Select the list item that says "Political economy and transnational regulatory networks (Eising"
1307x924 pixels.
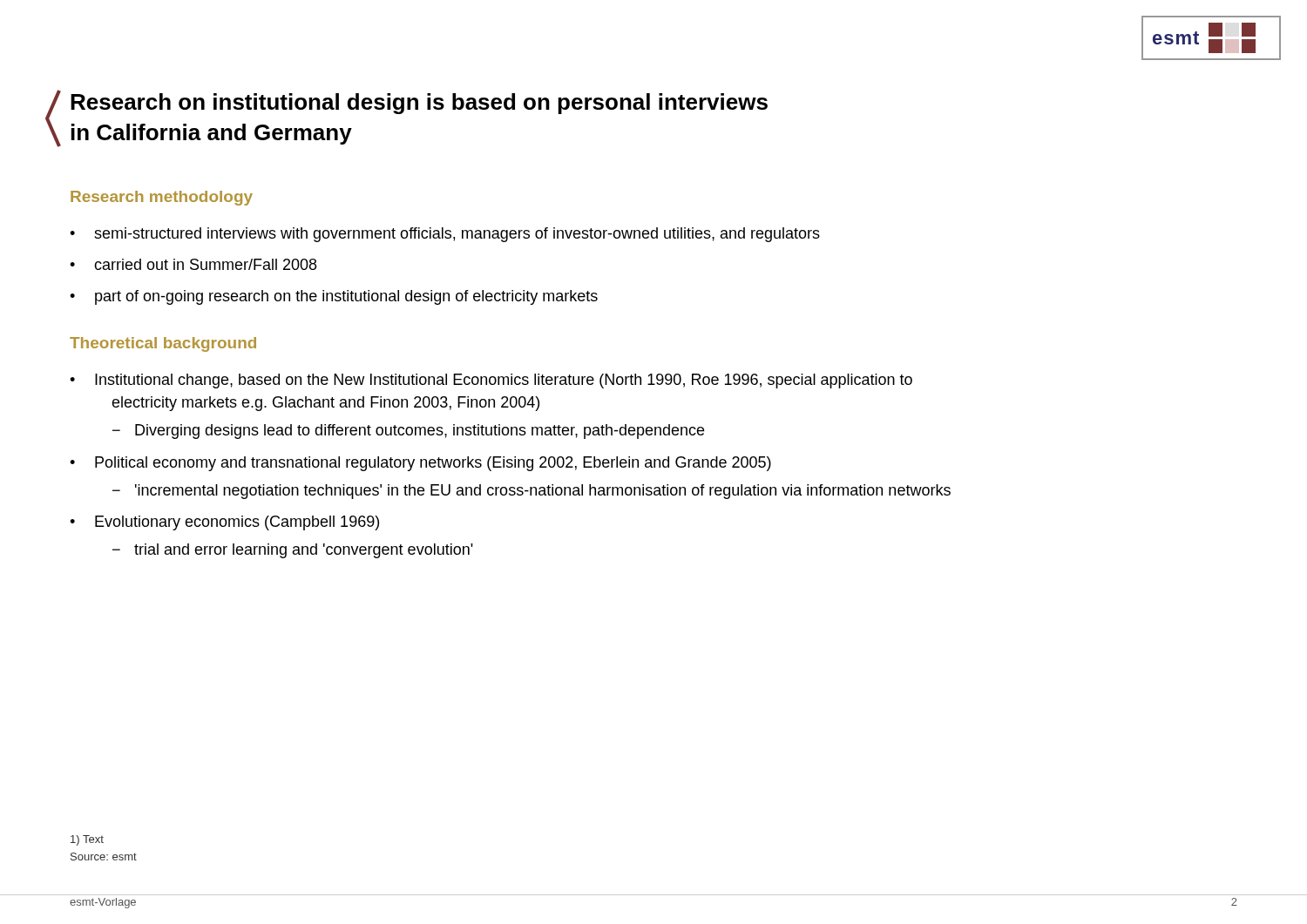654,476
